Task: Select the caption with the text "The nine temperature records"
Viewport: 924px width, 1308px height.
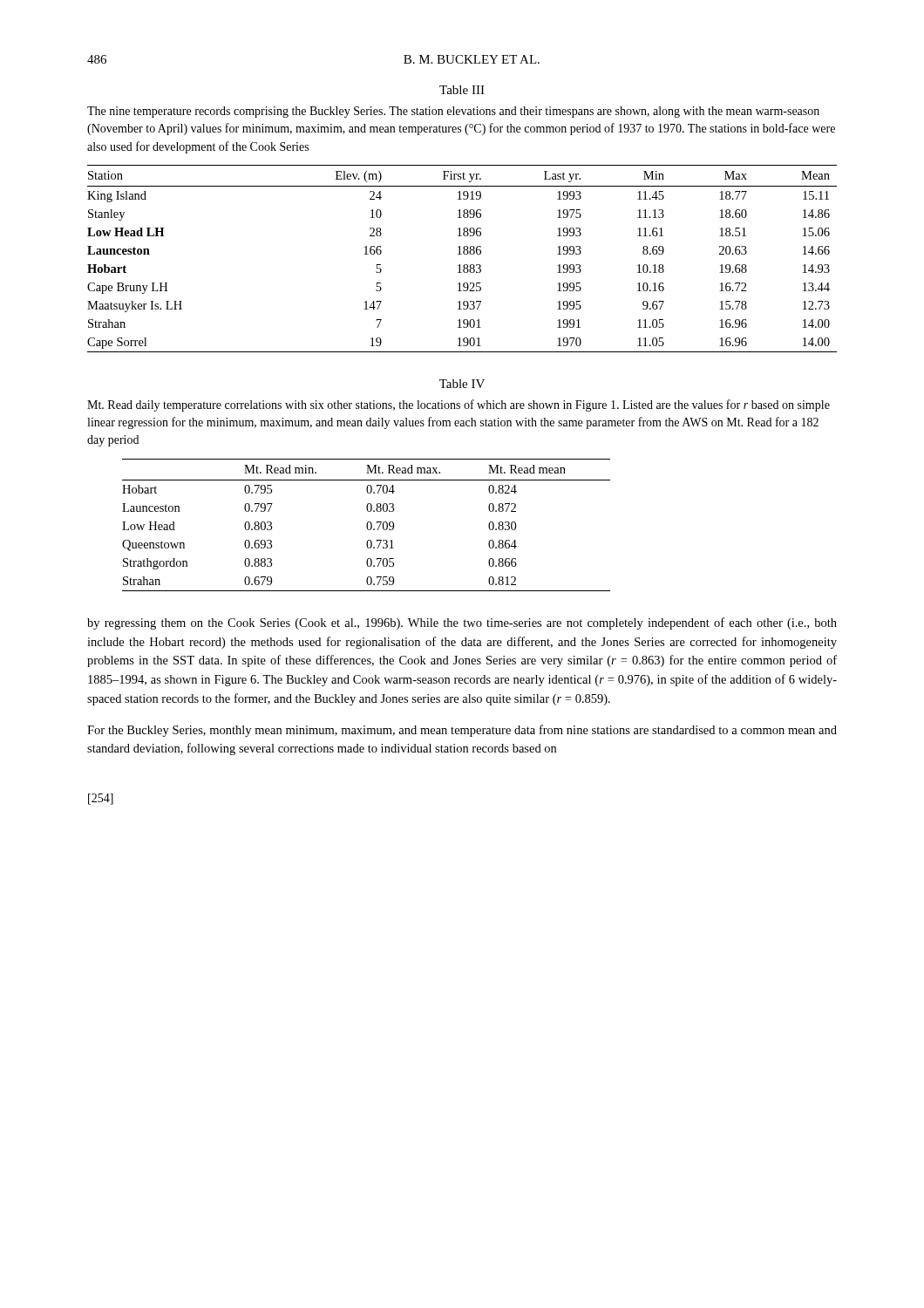Action: tap(461, 129)
